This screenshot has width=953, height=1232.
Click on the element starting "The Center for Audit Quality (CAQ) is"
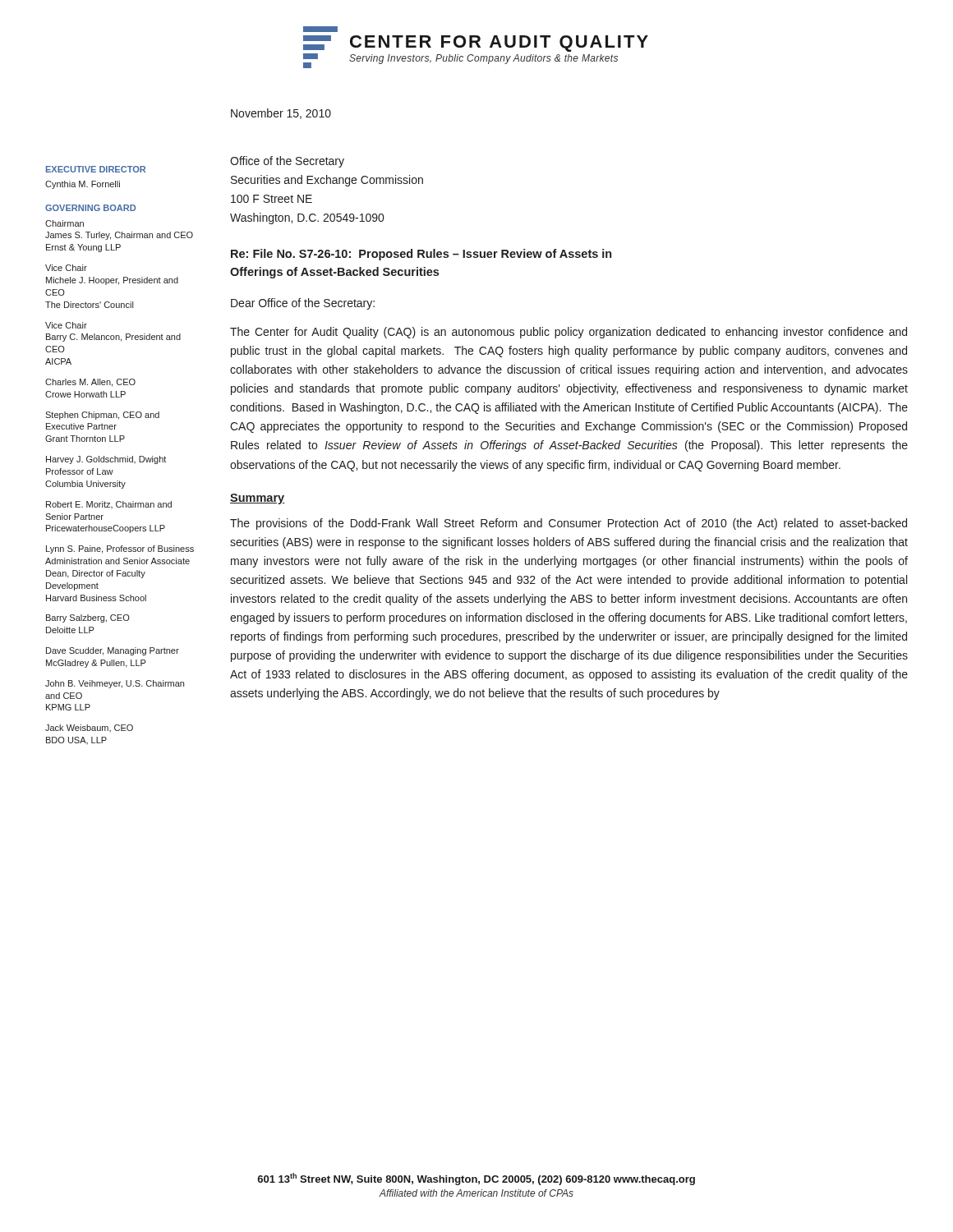pyautogui.click(x=569, y=398)
